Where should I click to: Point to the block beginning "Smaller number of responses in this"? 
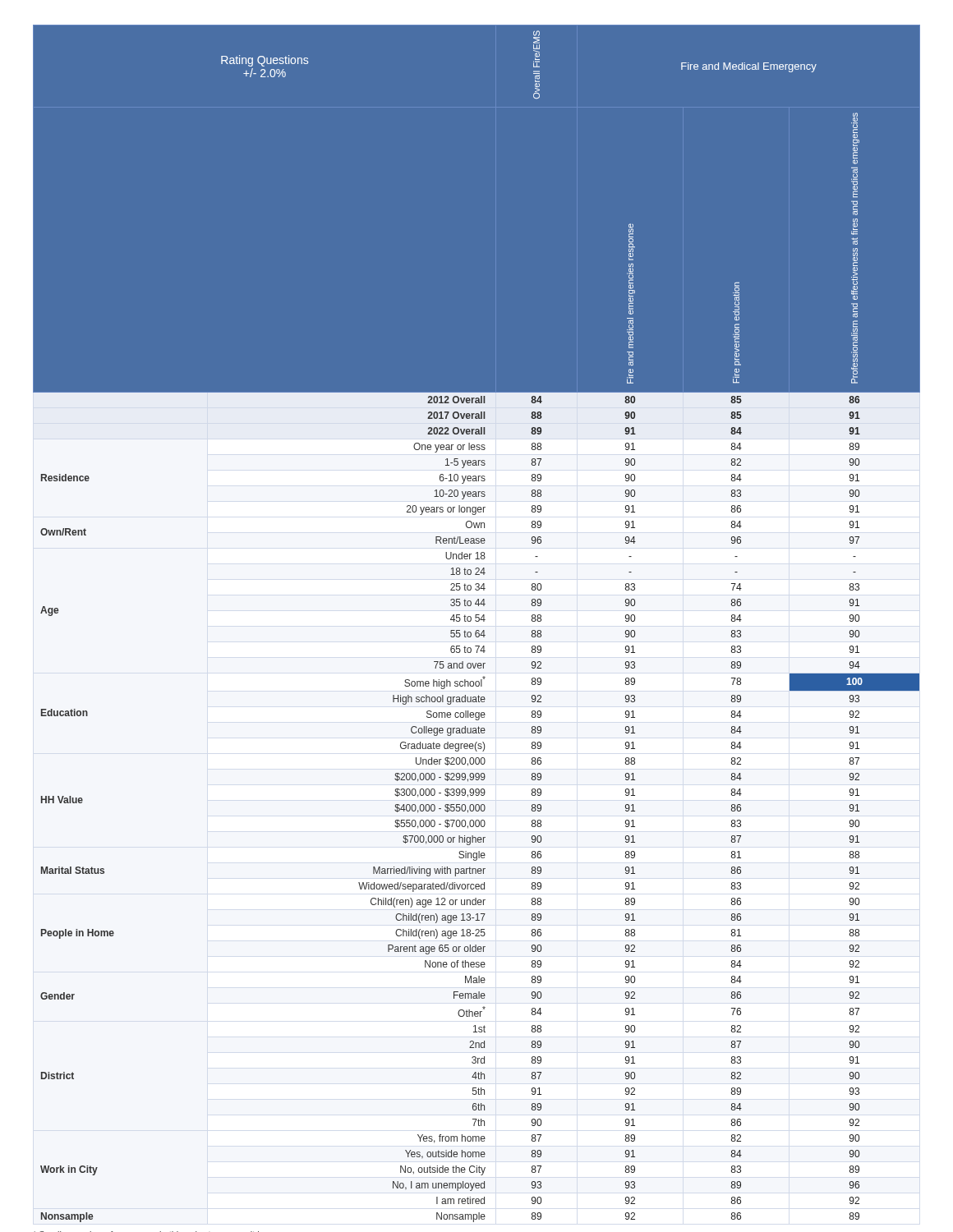[164, 1231]
